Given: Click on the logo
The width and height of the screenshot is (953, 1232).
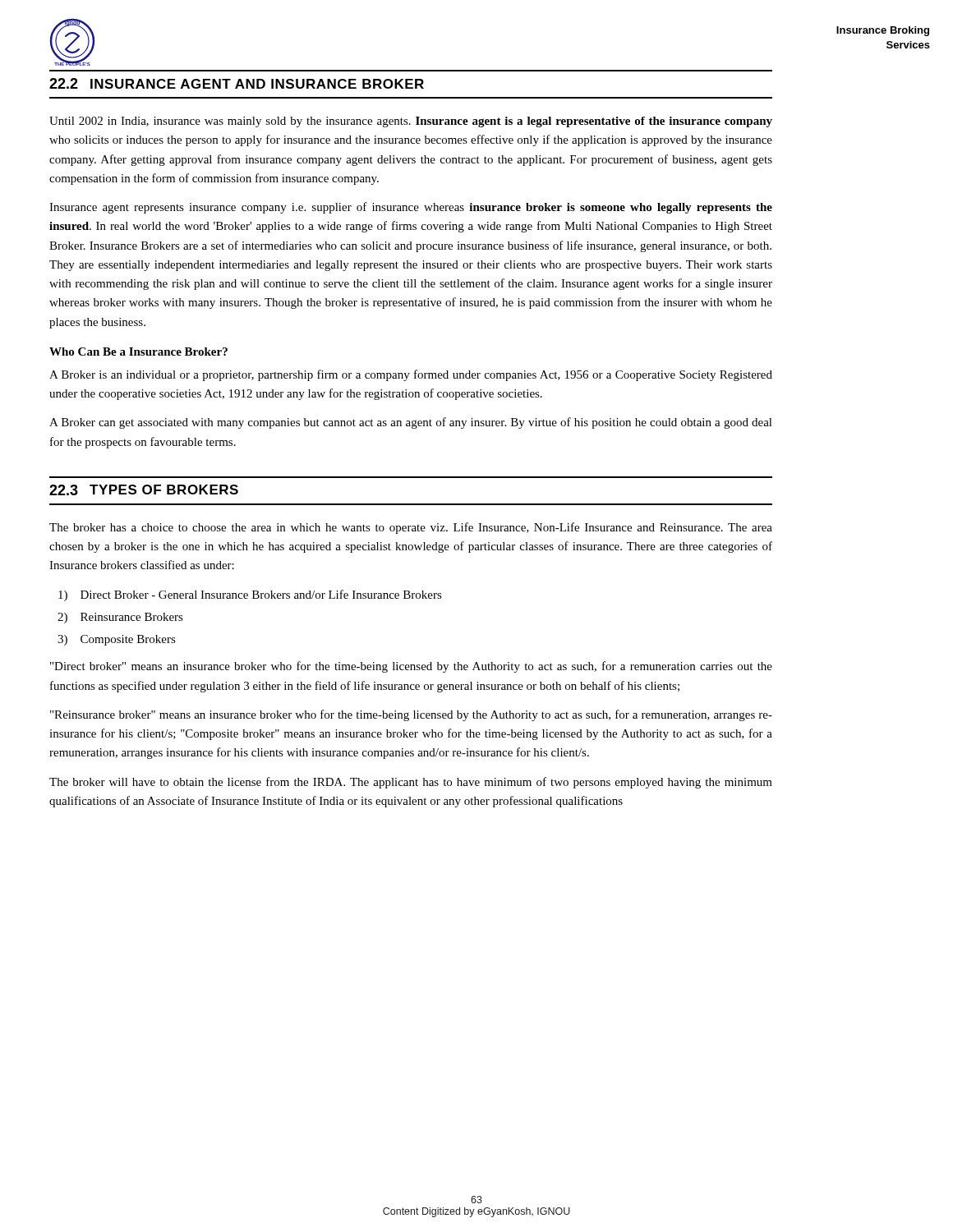Looking at the screenshot, I should pos(82,43).
